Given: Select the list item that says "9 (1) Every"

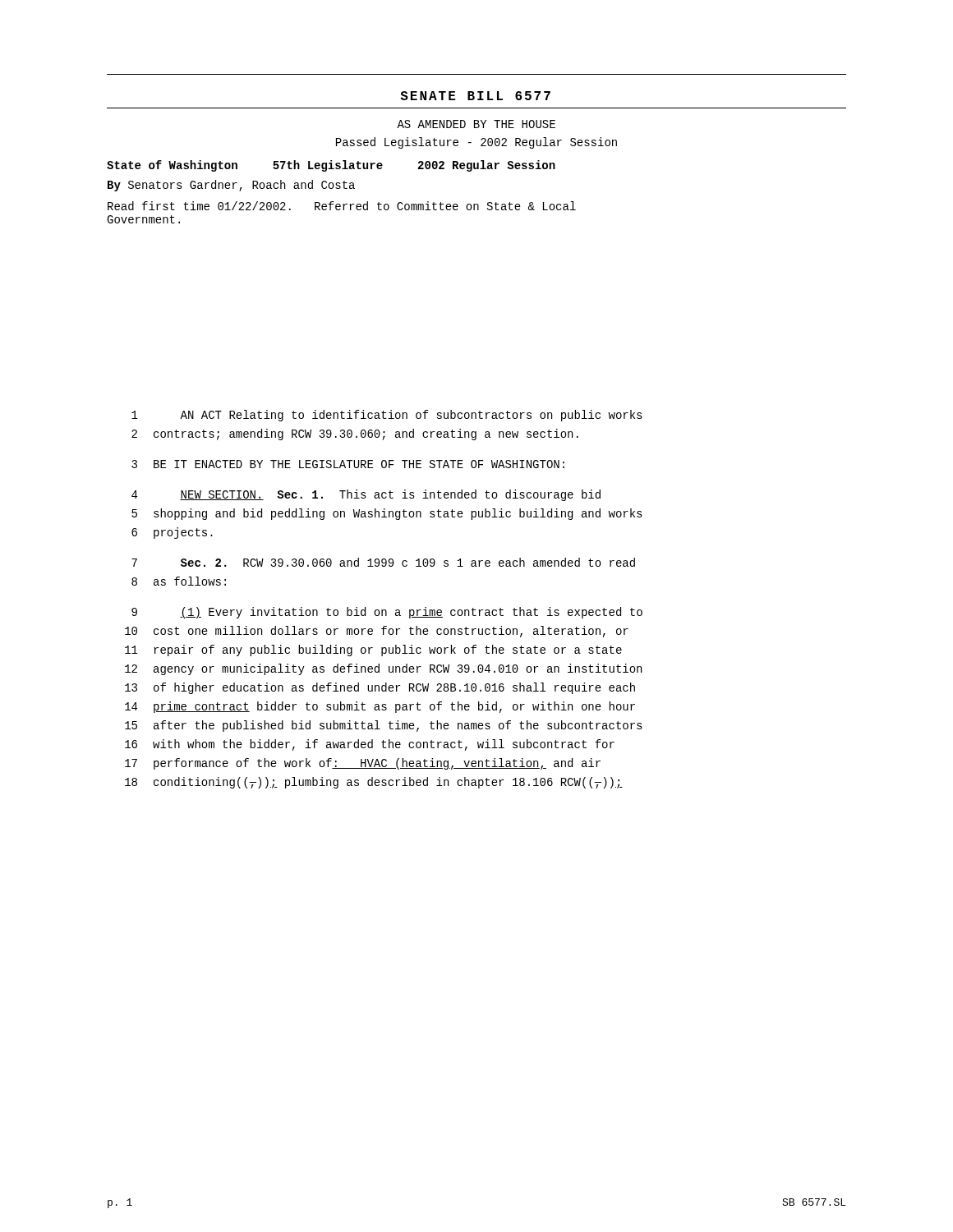Looking at the screenshot, I should (x=476, y=698).
